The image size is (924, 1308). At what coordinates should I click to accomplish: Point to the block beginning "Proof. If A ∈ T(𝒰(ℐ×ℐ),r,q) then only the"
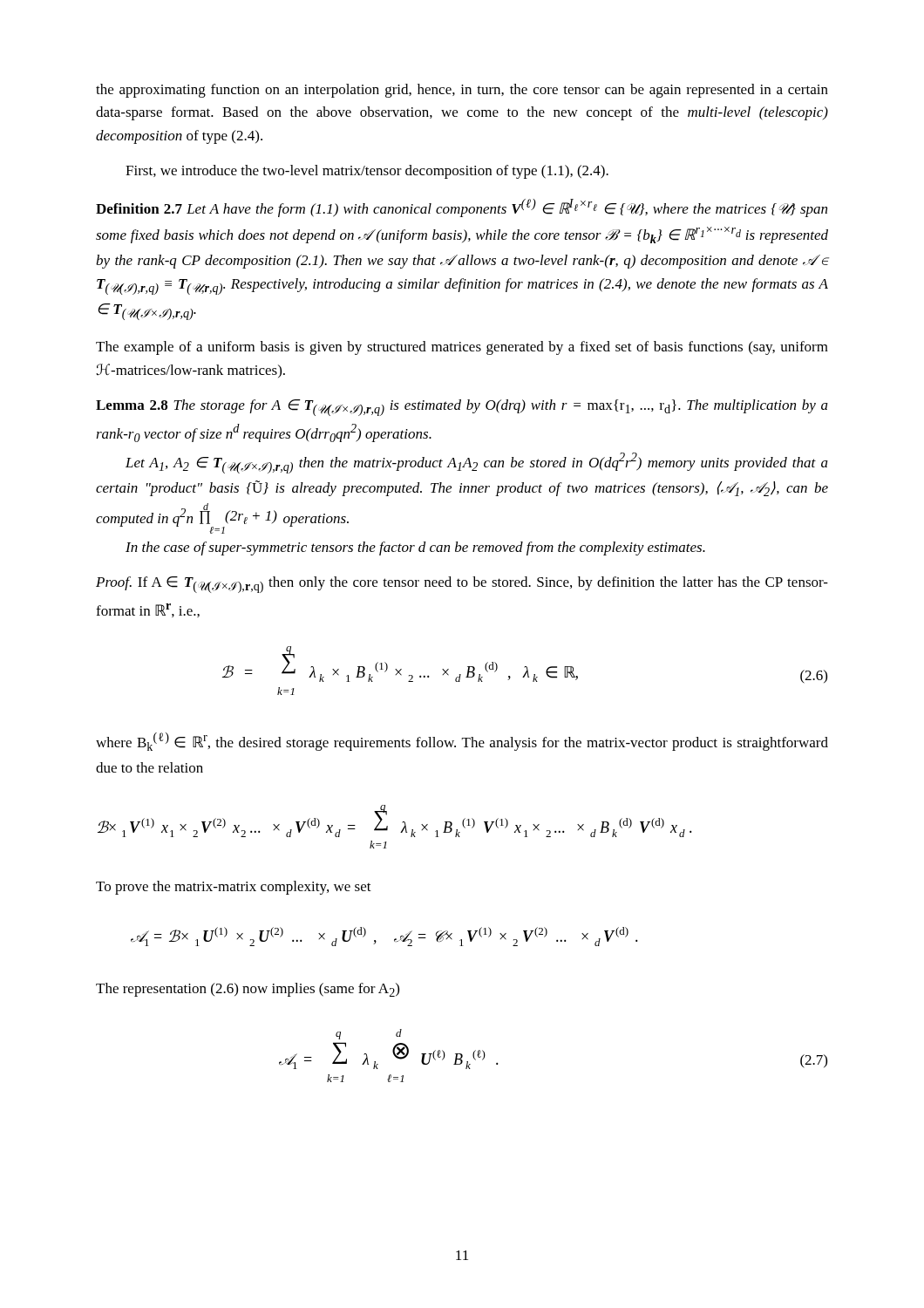pos(462,597)
